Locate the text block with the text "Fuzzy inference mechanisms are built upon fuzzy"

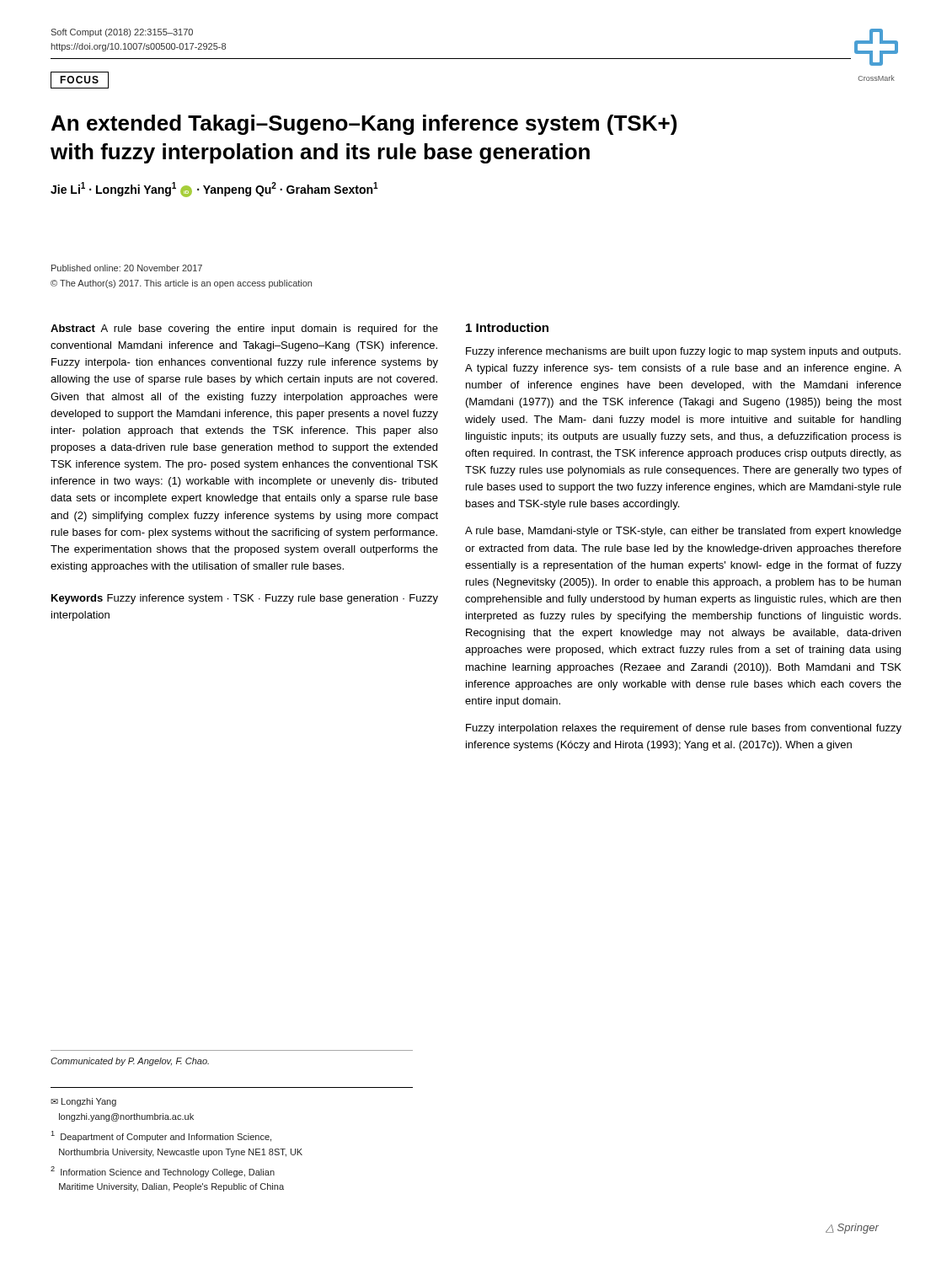(x=683, y=427)
